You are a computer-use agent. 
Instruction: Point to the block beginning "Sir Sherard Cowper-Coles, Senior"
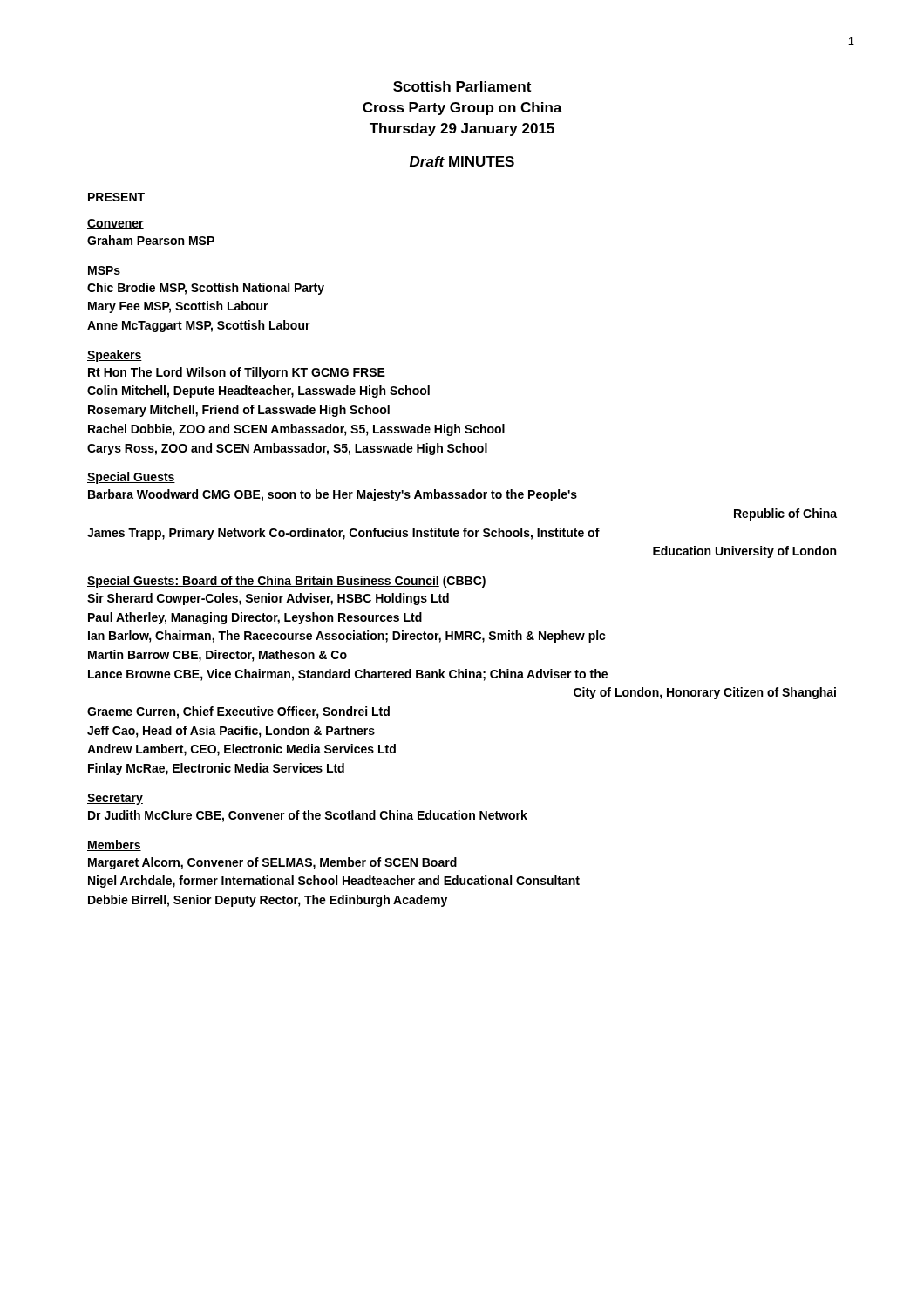[462, 684]
